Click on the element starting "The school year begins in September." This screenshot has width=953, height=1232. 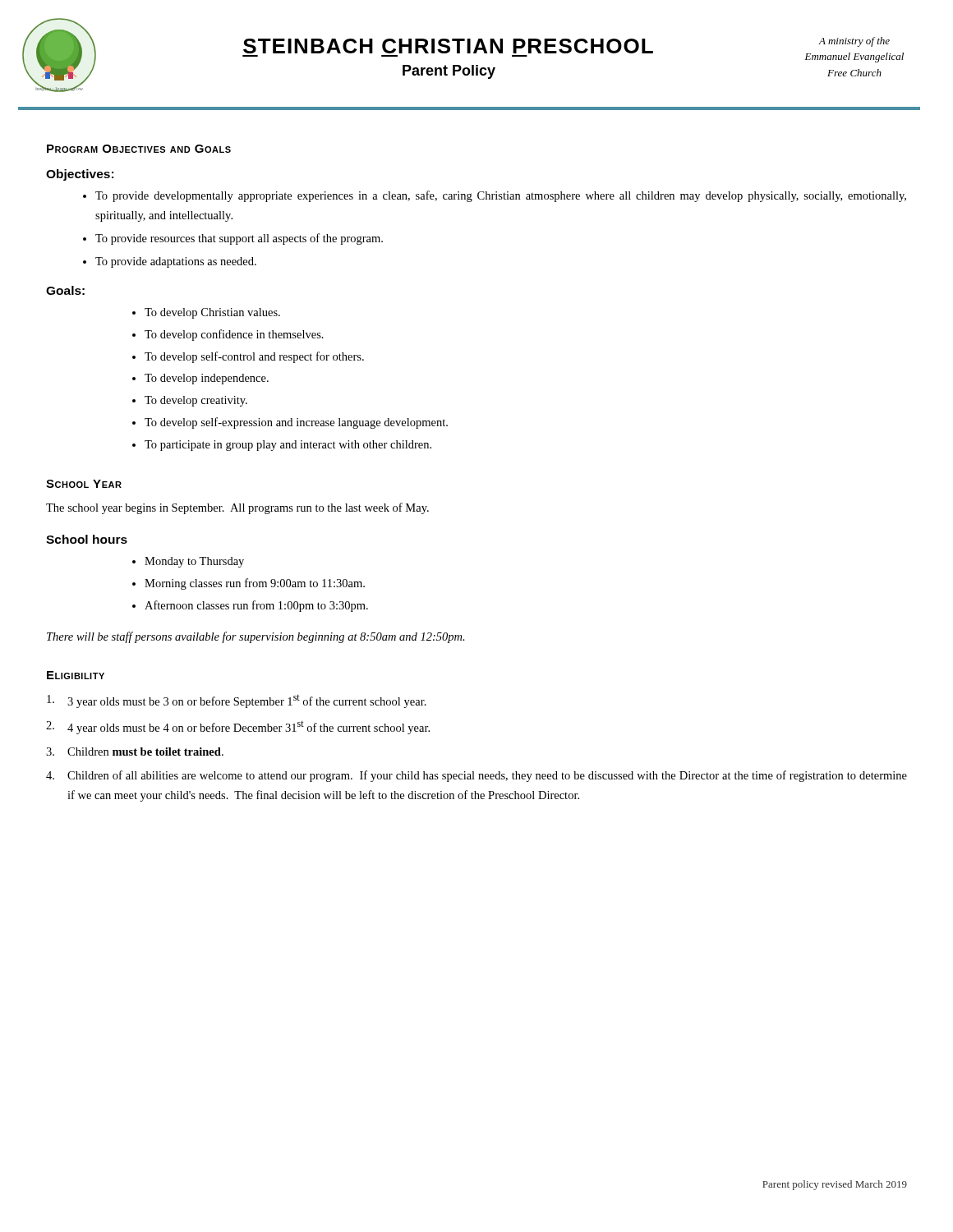(238, 508)
